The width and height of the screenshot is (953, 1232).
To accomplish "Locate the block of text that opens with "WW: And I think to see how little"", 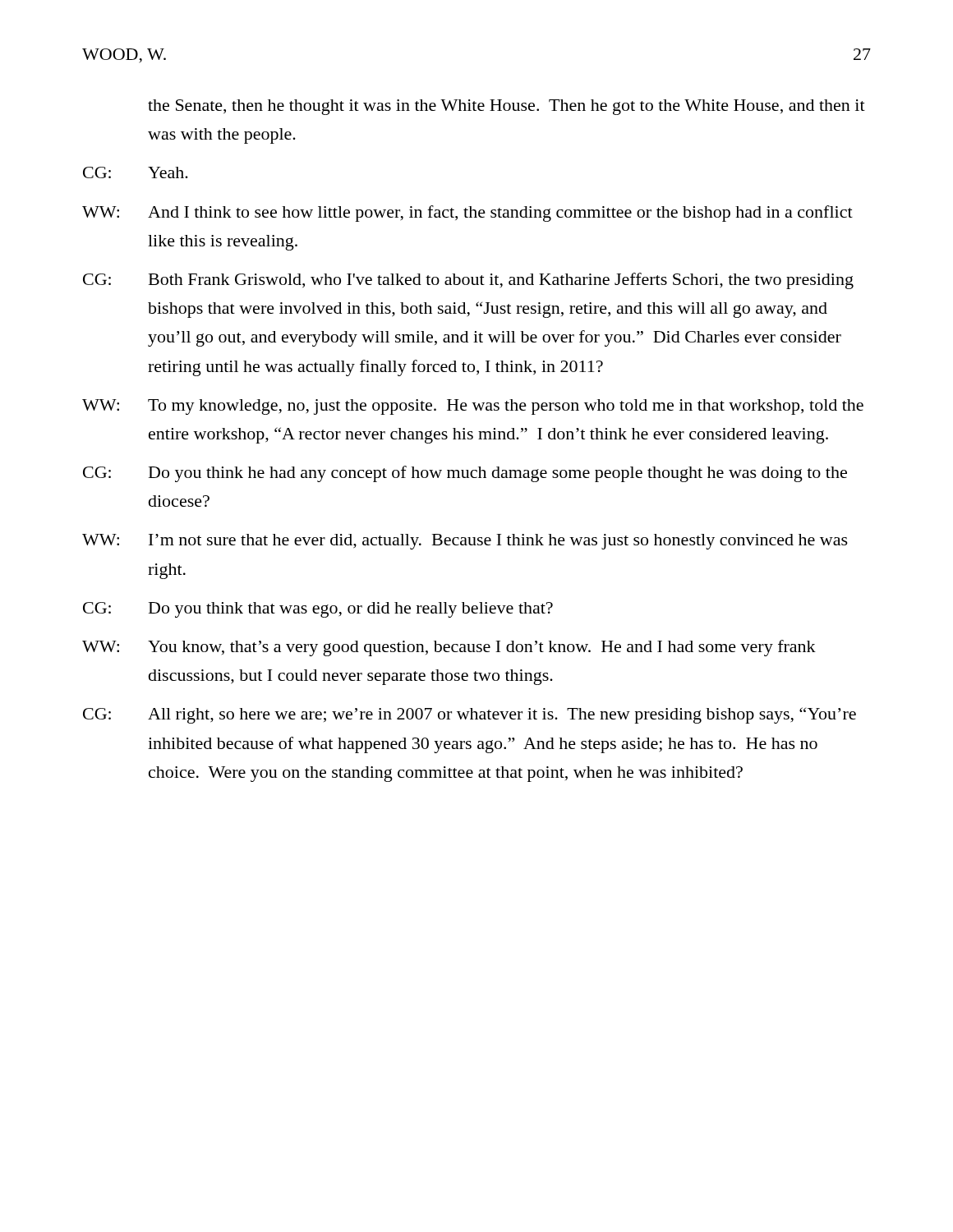I will [x=476, y=226].
